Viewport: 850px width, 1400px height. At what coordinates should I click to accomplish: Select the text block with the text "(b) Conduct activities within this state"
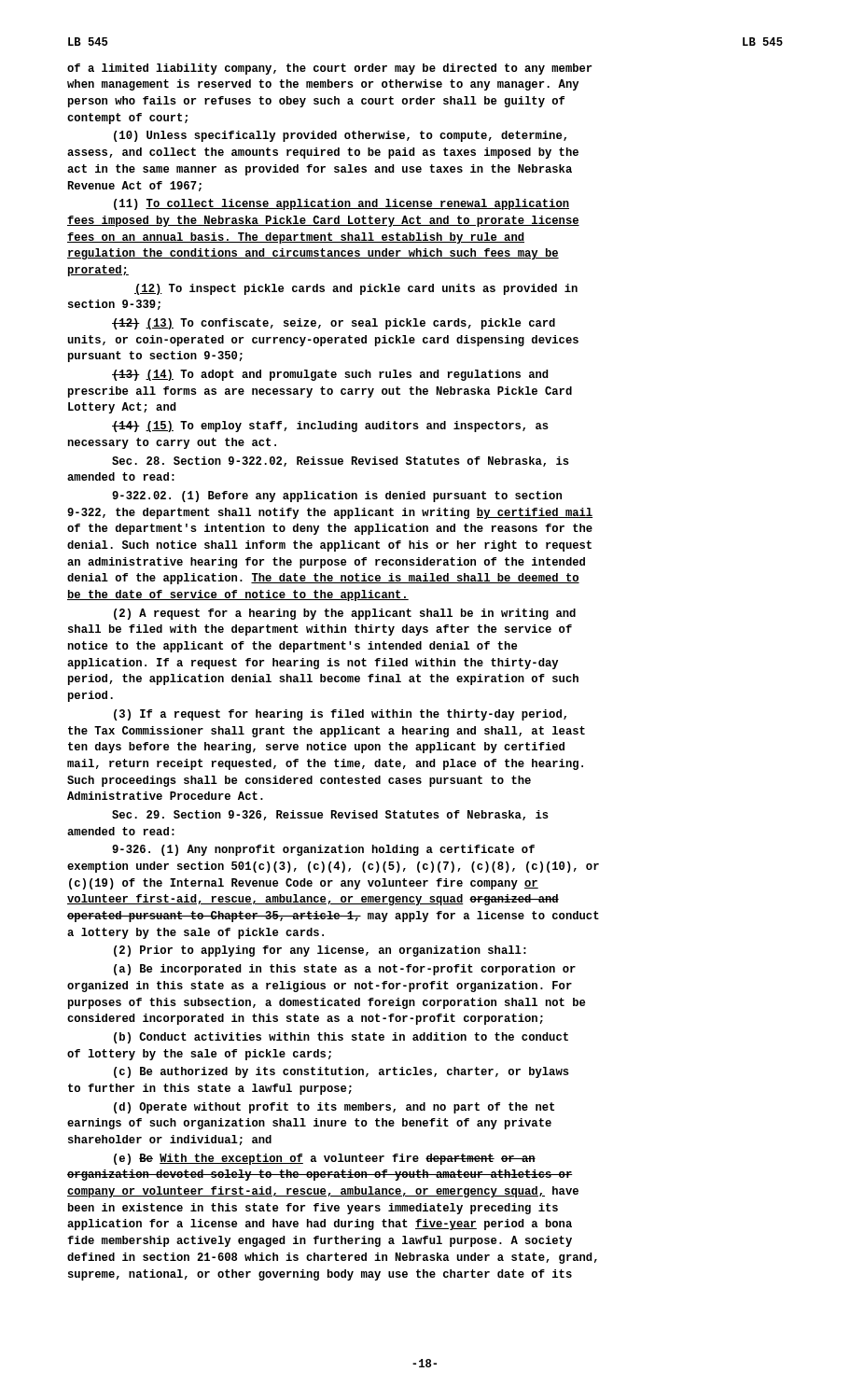pyautogui.click(x=425, y=1047)
